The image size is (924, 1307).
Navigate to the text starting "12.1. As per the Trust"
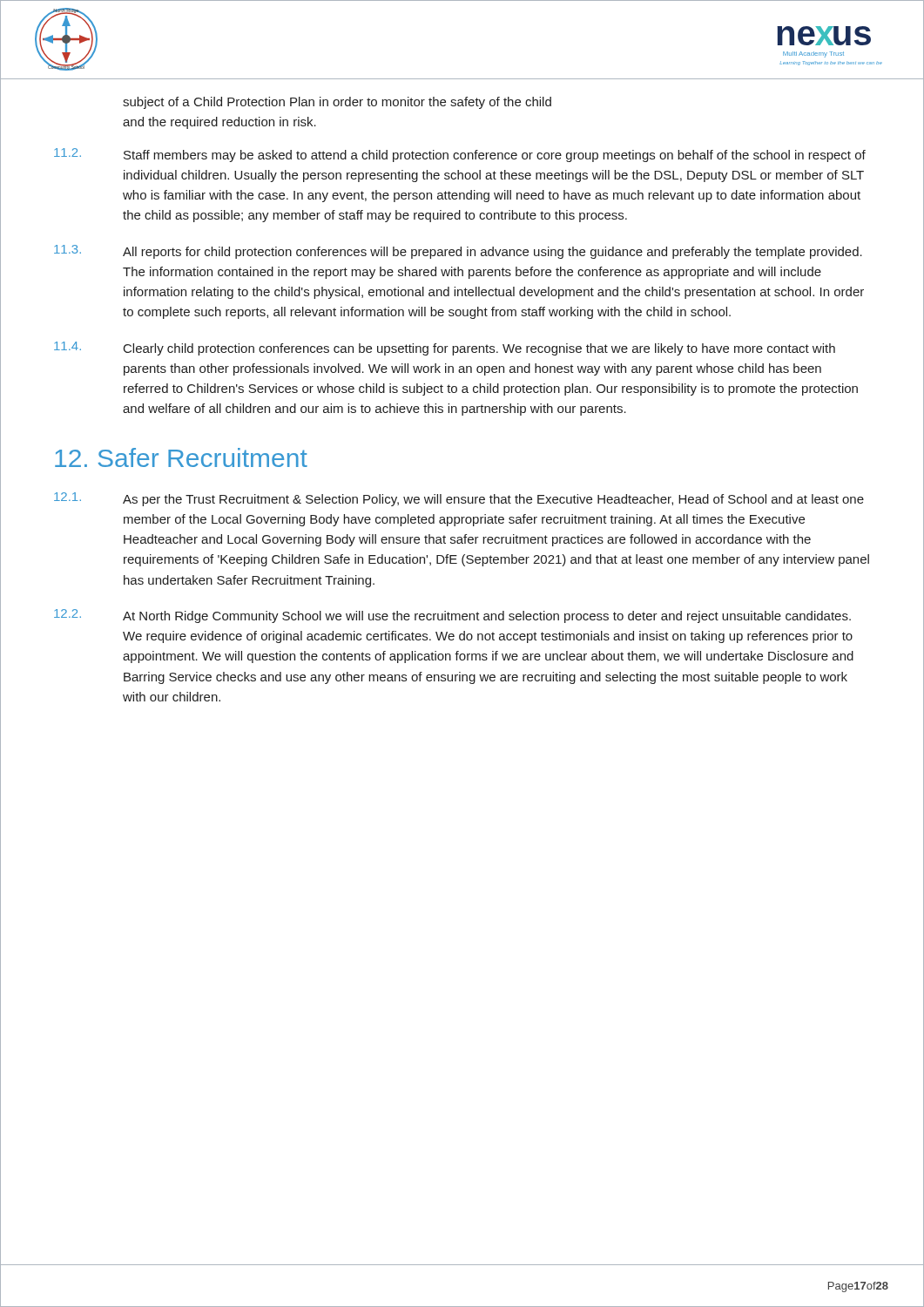pyautogui.click(x=462, y=539)
